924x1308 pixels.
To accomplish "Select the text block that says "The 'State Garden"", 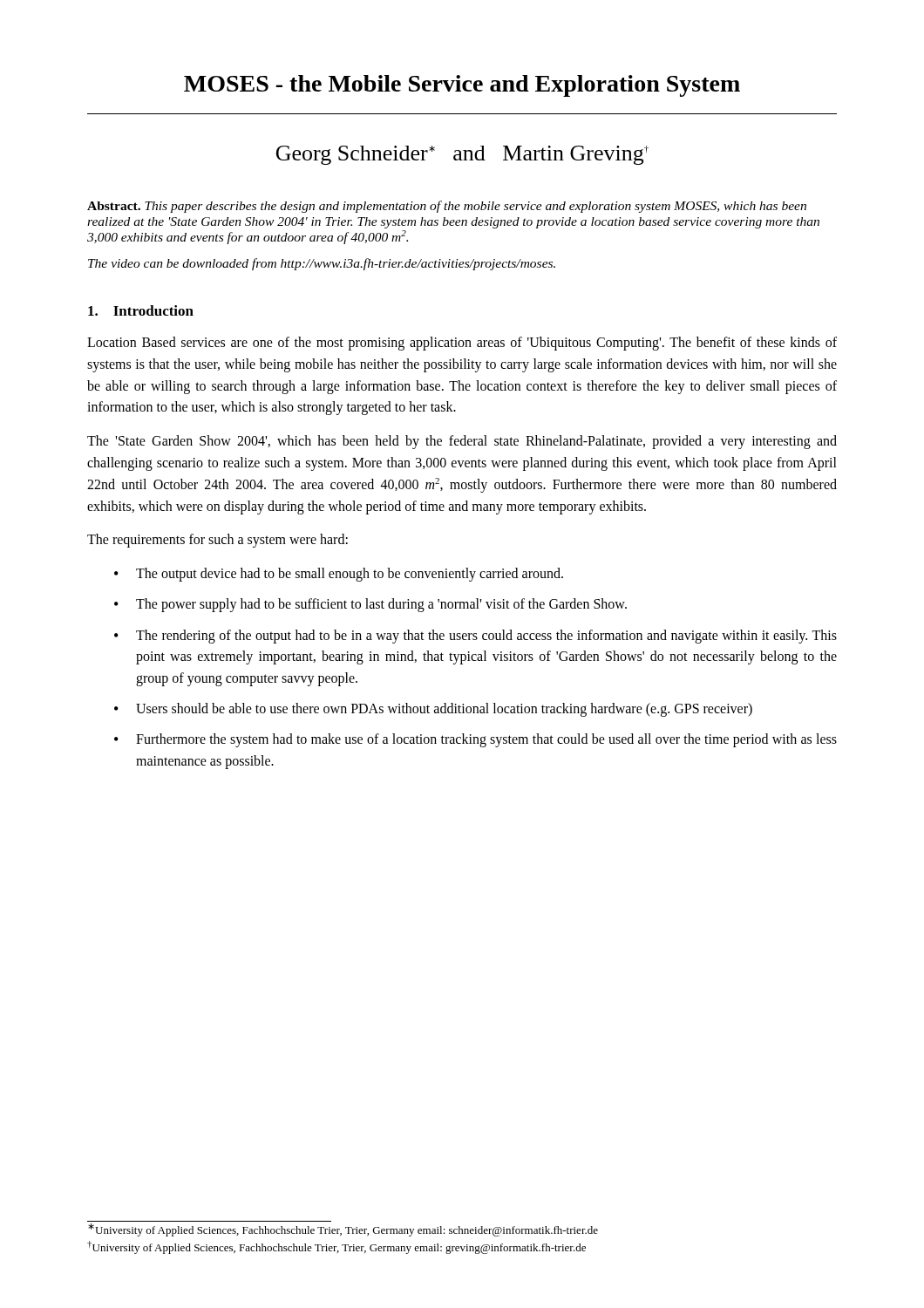I will [x=462, y=473].
